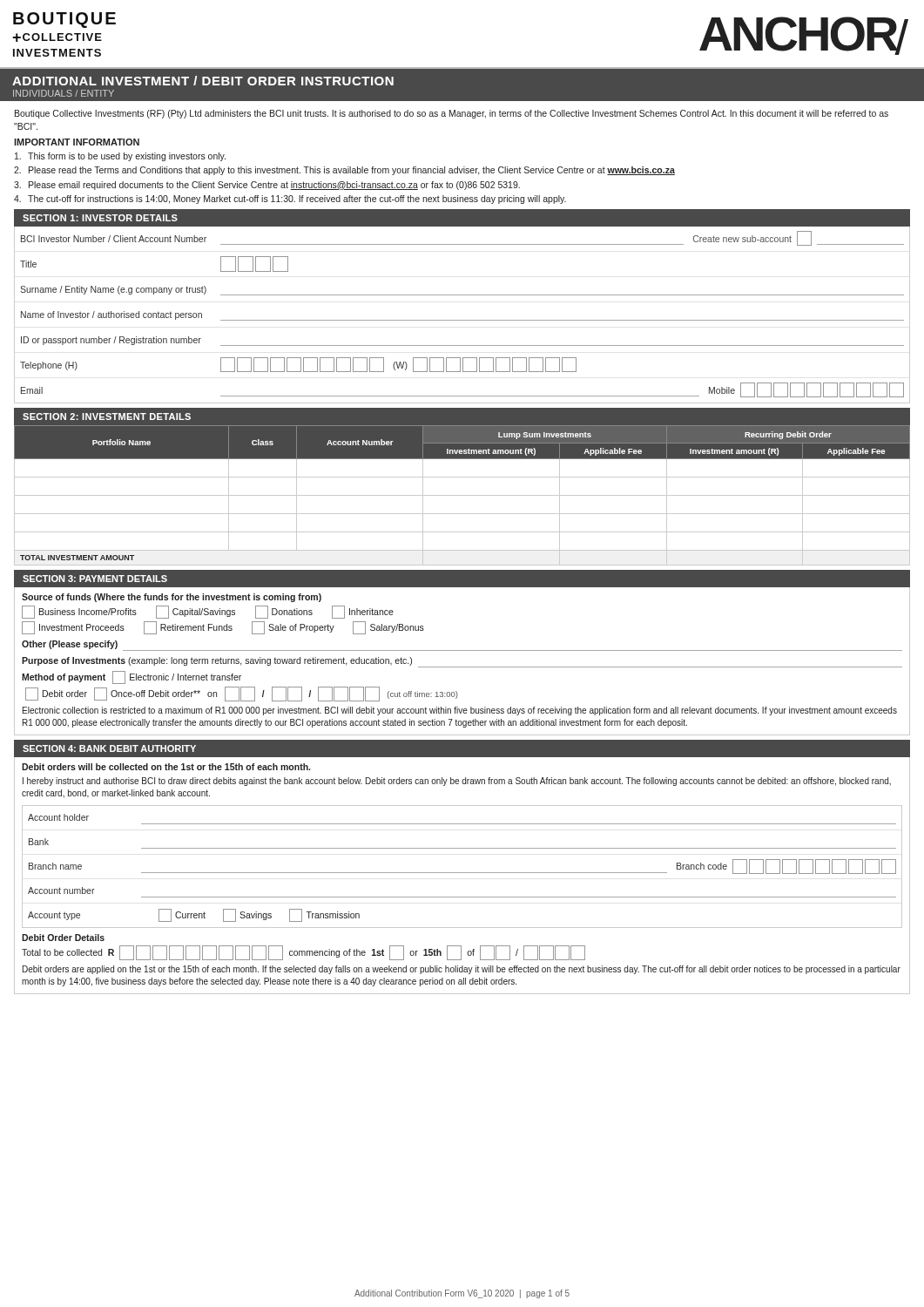Locate the text block that reads "Source of funds (Where the funds for"
Image resolution: width=924 pixels, height=1307 pixels.
[x=172, y=597]
